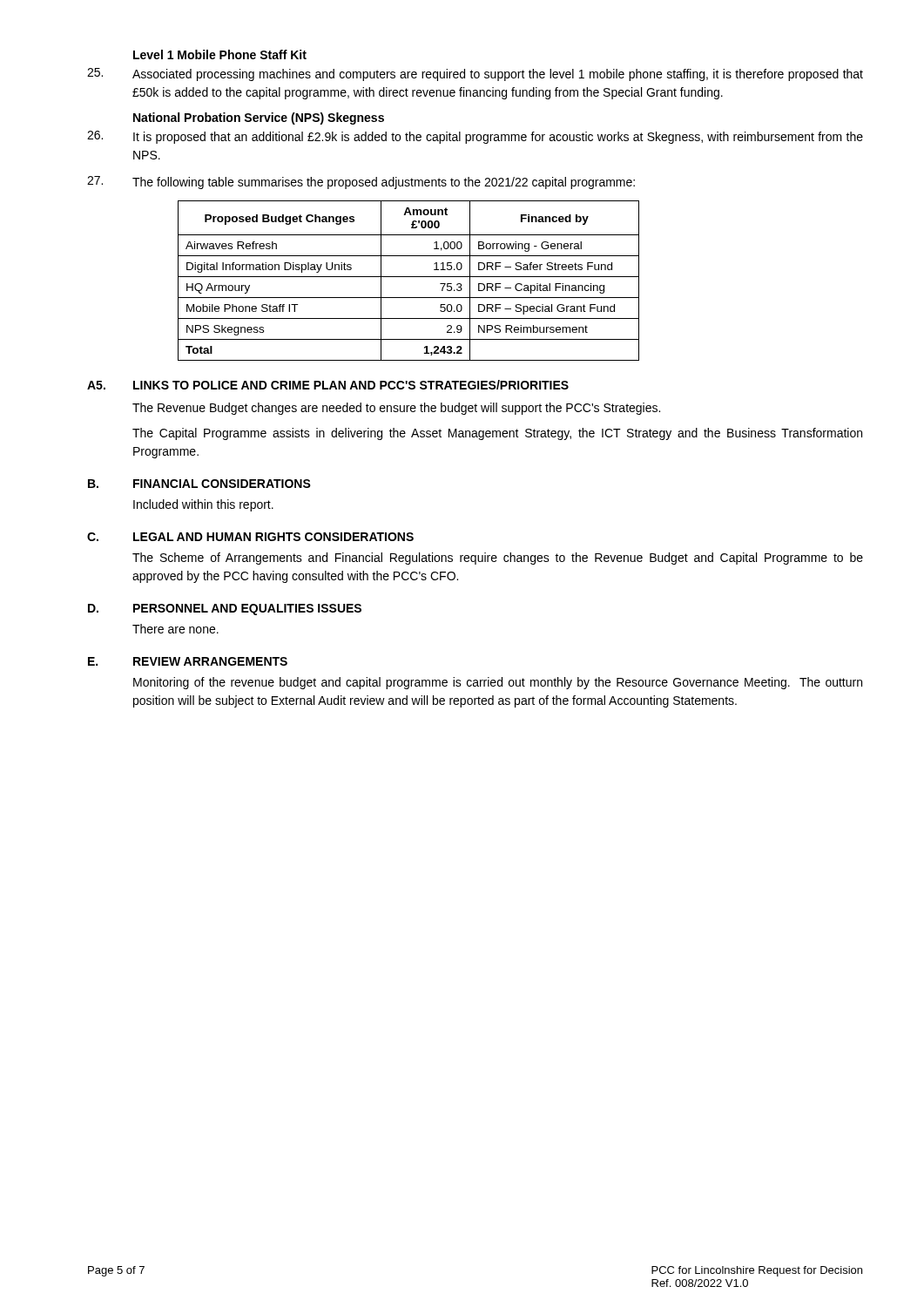Viewport: 924px width, 1307px height.
Task: Point to the block beginning "25. Associated processing"
Action: point(475,84)
